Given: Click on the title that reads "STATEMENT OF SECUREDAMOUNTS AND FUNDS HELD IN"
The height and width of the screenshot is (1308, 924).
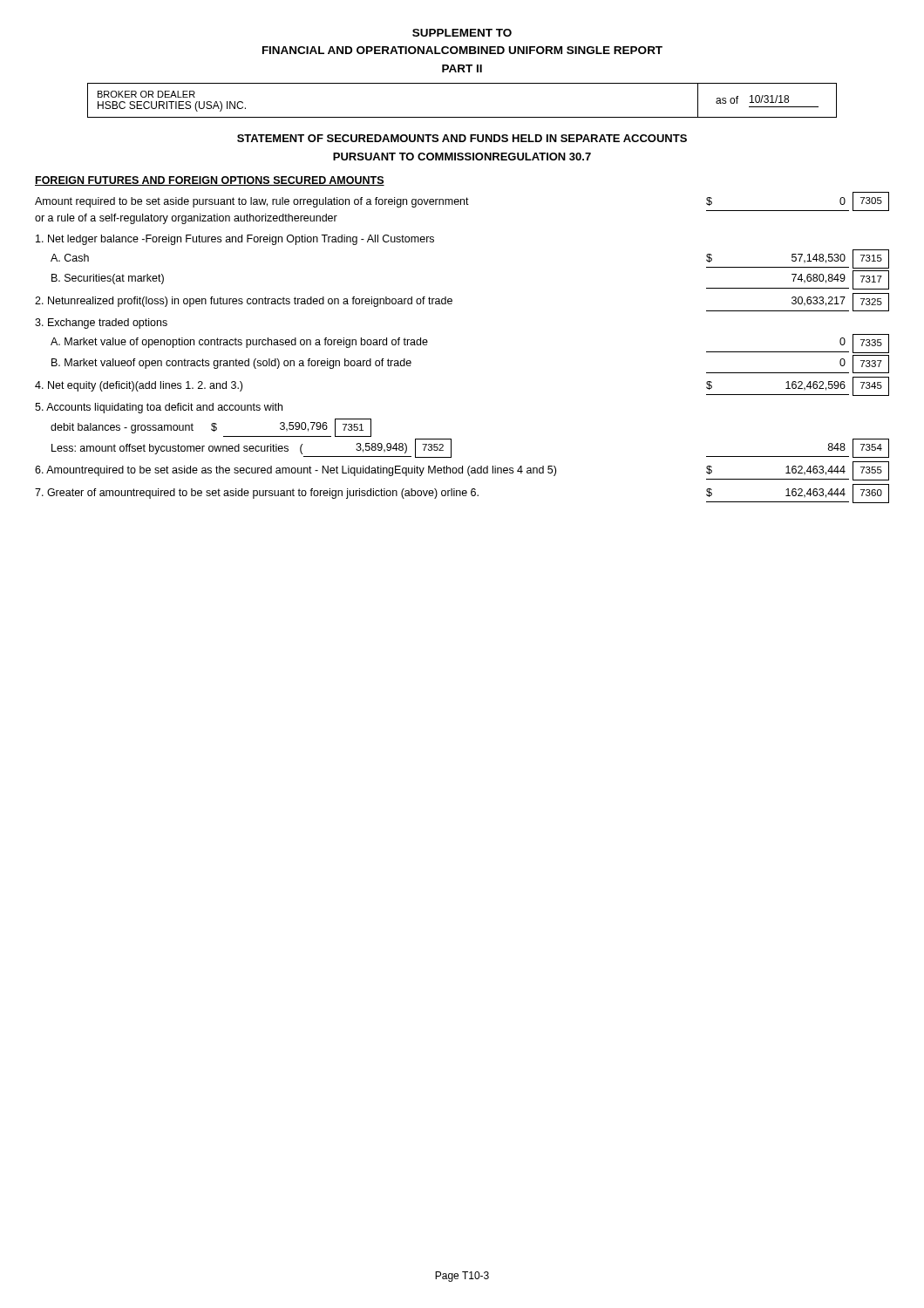Looking at the screenshot, I should [x=462, y=147].
